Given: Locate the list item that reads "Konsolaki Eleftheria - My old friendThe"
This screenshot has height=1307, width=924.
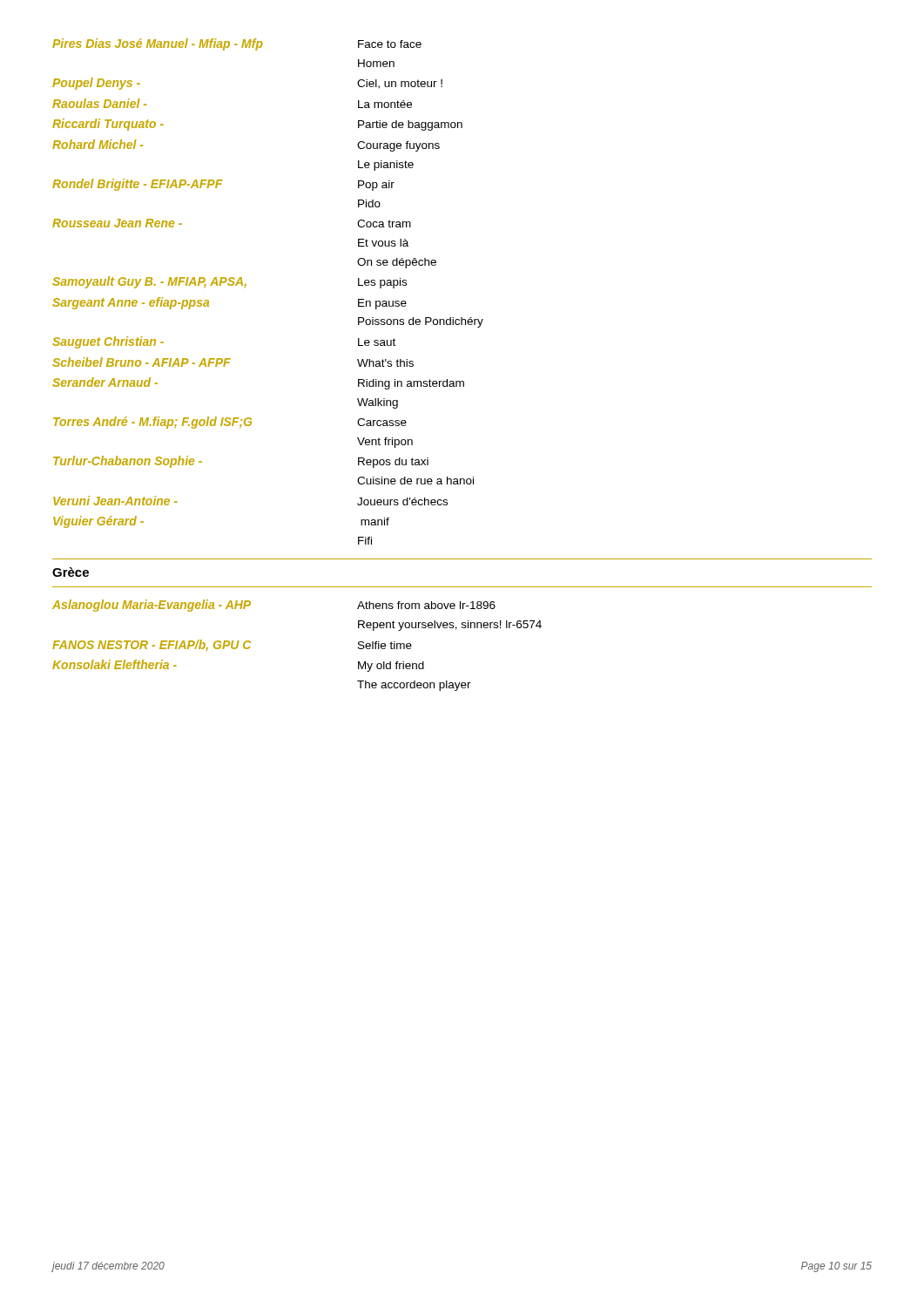Looking at the screenshot, I should click(462, 675).
